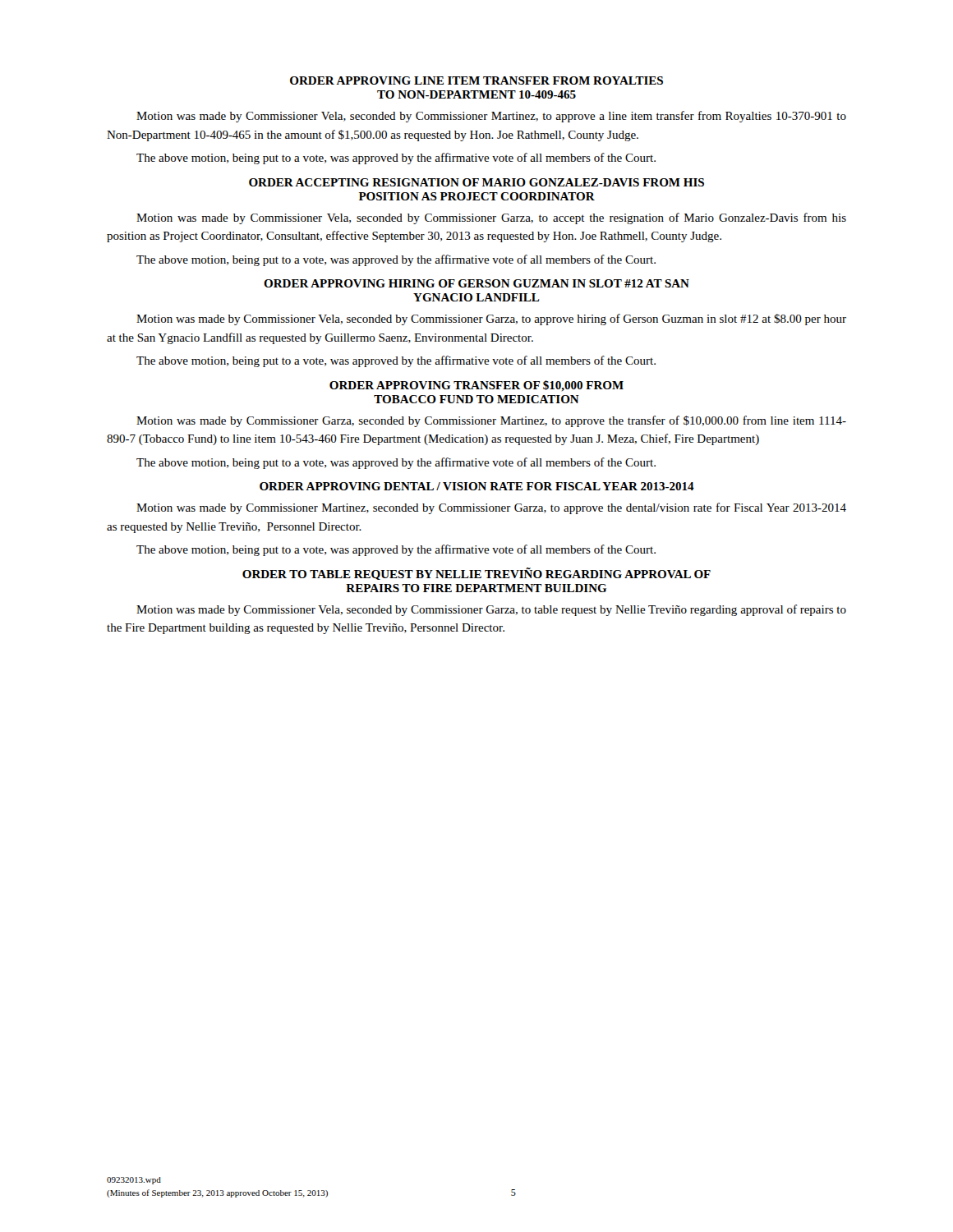
Task: Where is the passage that starts "Motion was made by Commissioner Martinez,"?
Action: tap(476, 517)
